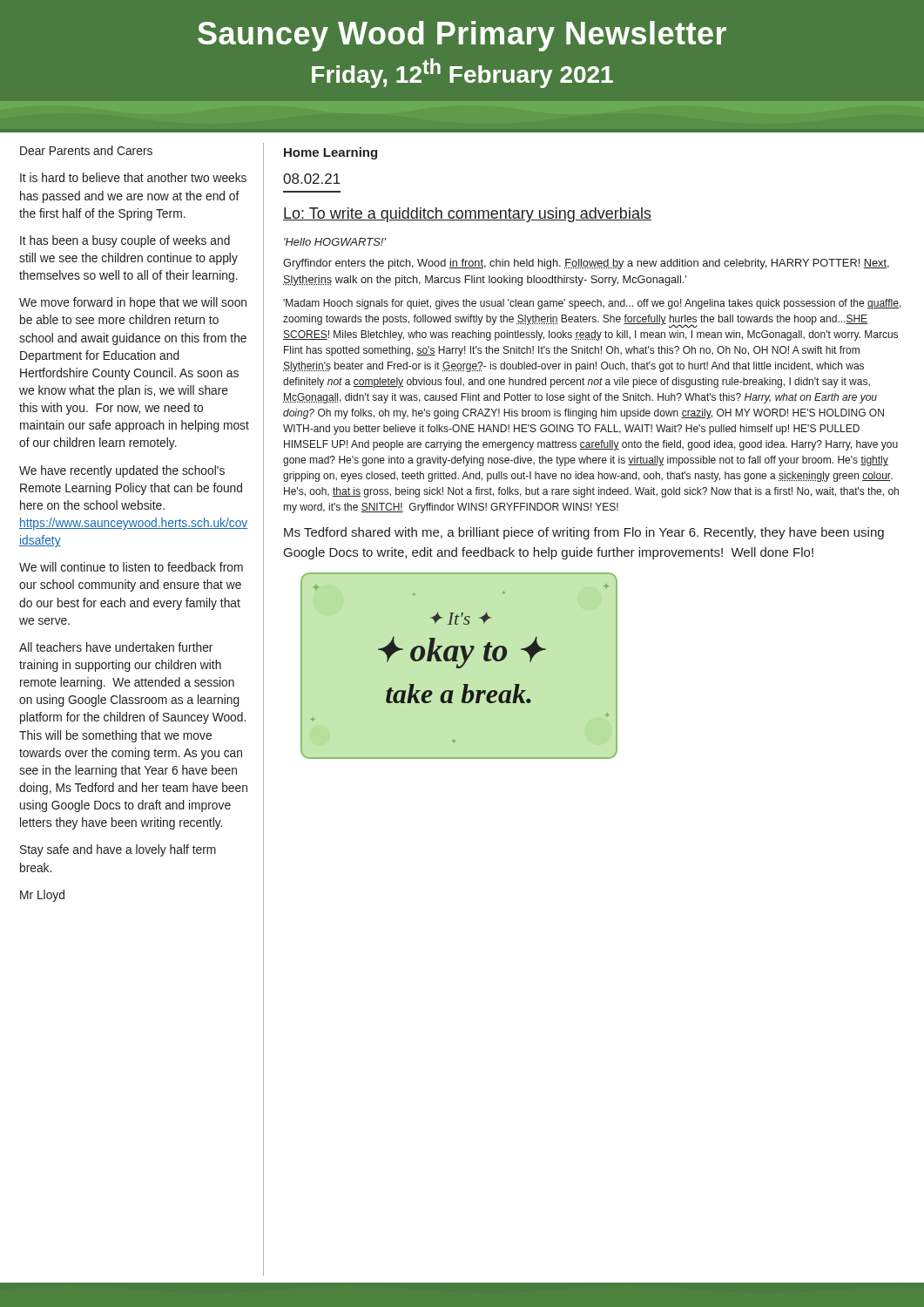Click on the text block starting "Mr Lloyd"
The image size is (924, 1307).
coord(42,895)
